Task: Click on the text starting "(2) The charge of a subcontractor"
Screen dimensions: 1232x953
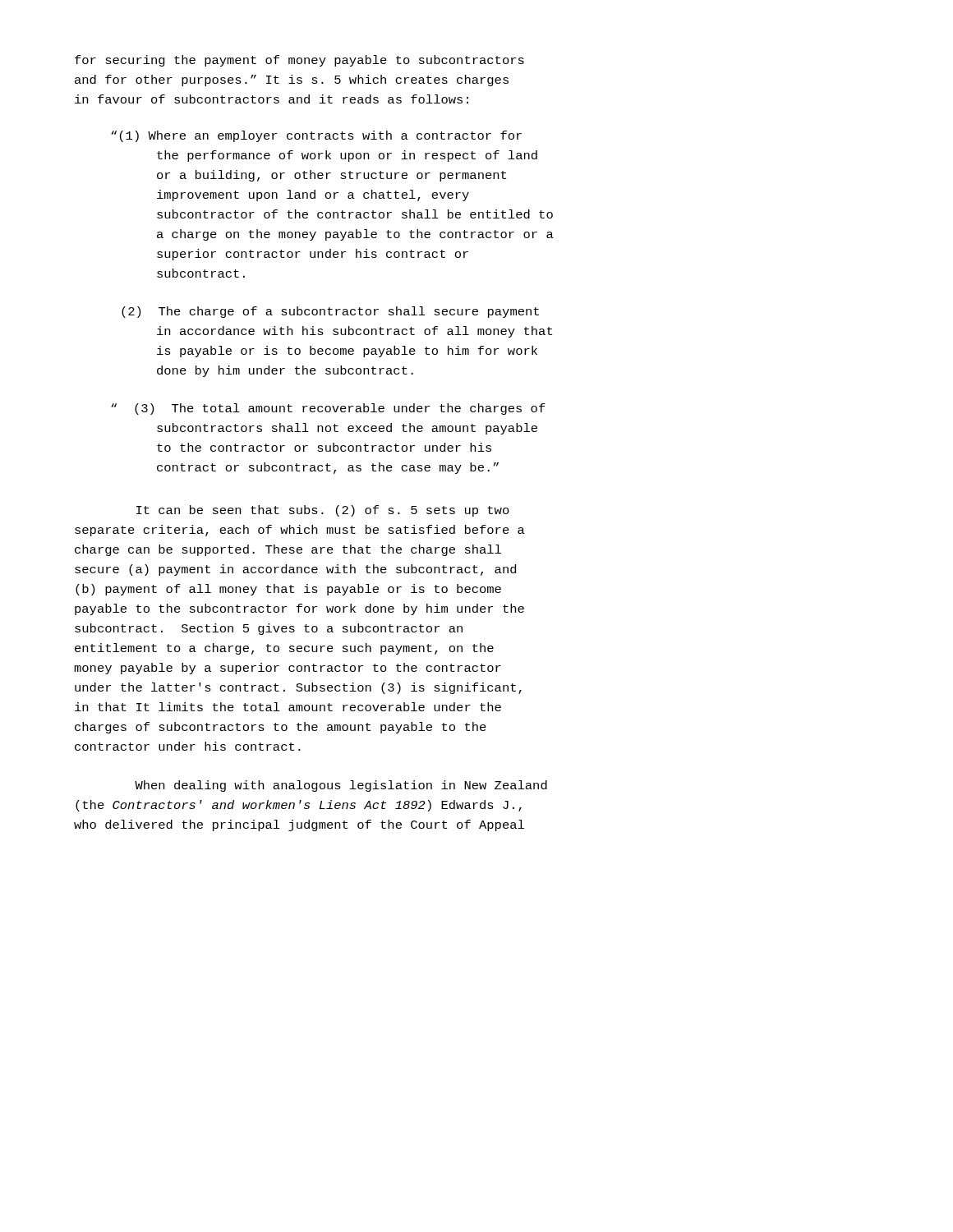Action: [337, 342]
